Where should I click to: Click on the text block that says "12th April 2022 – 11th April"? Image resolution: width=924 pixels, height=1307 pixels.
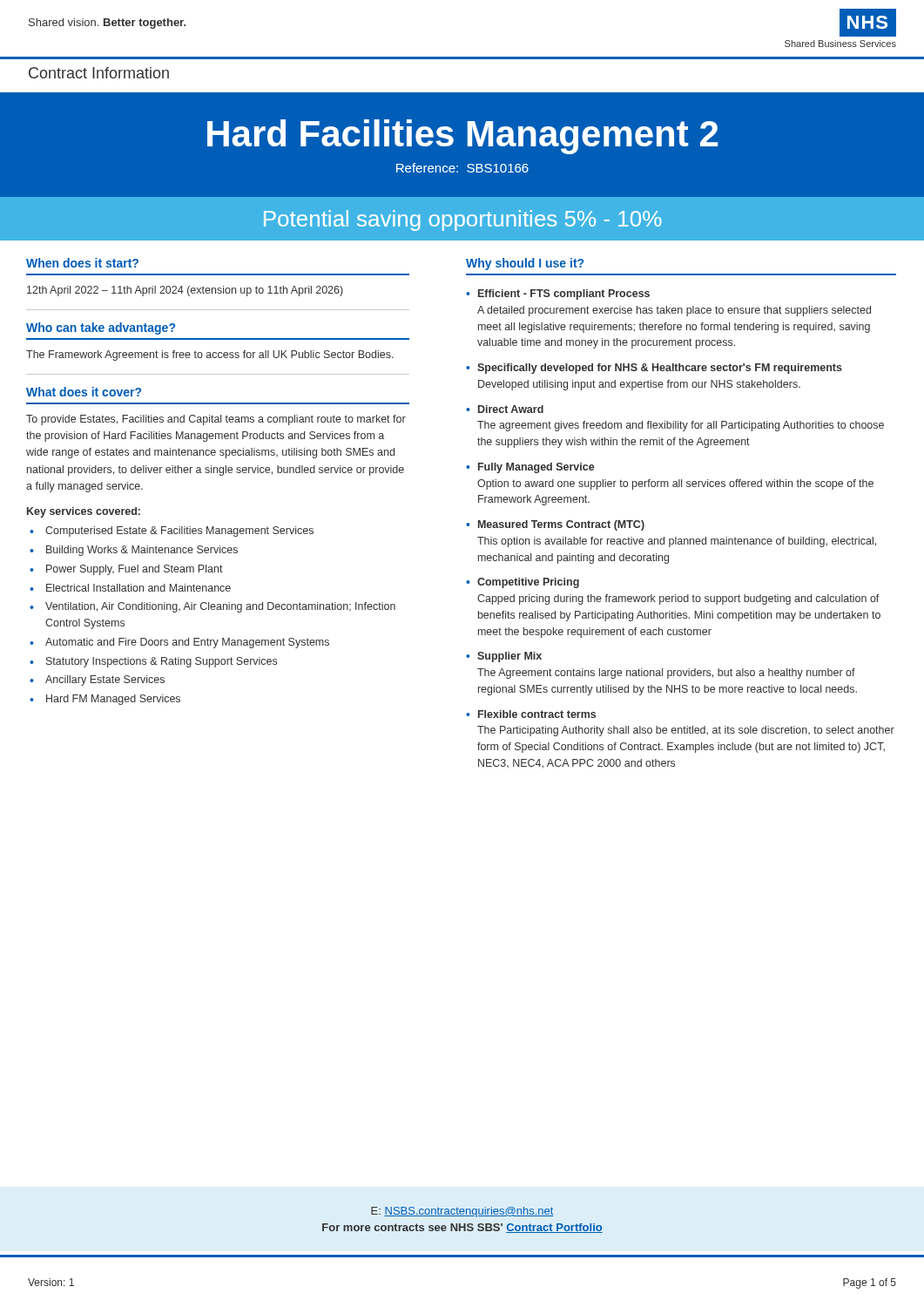185,290
